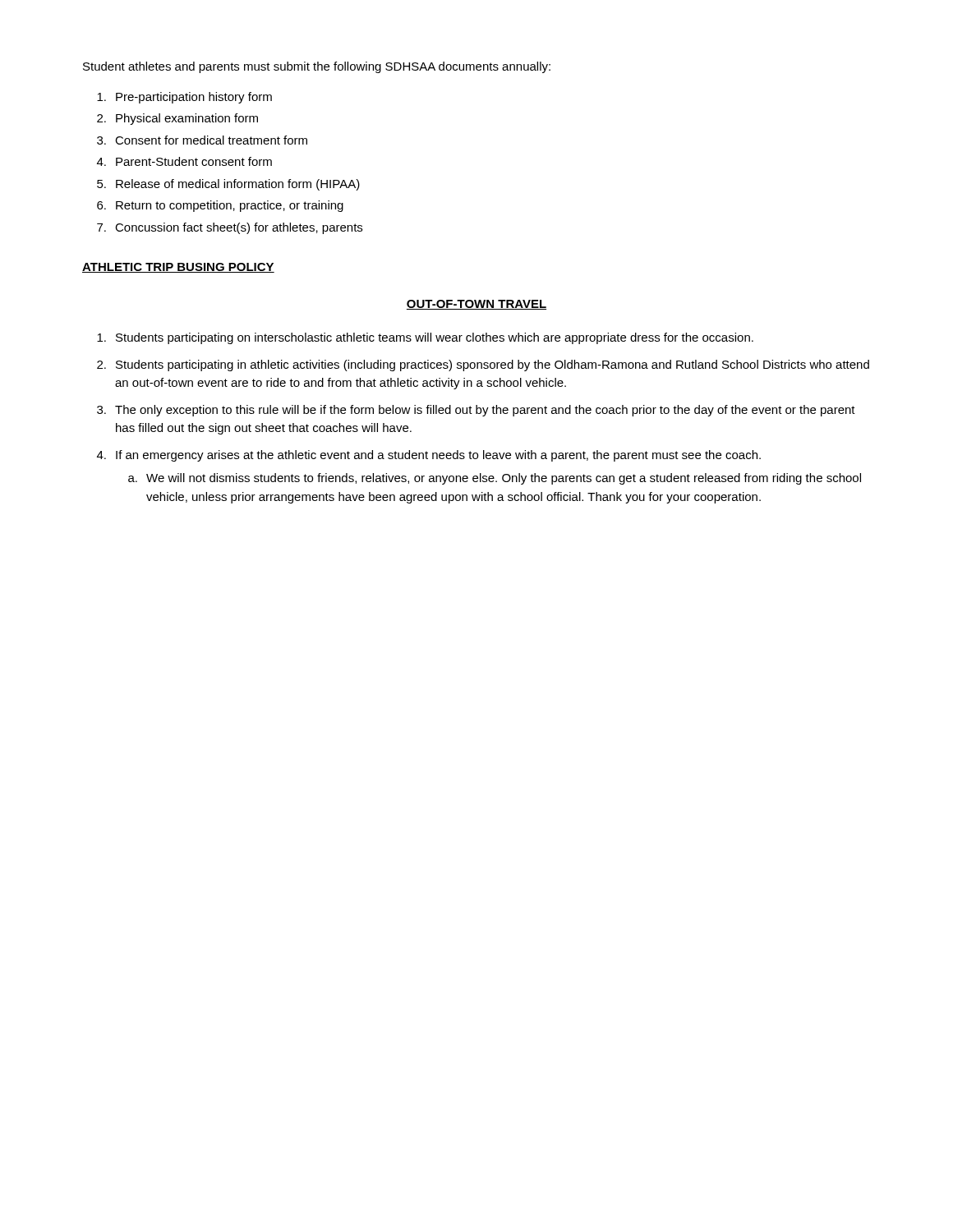The height and width of the screenshot is (1232, 953).
Task: Click on the text starting "3. Consent for medical treatment form"
Action: pos(195,140)
